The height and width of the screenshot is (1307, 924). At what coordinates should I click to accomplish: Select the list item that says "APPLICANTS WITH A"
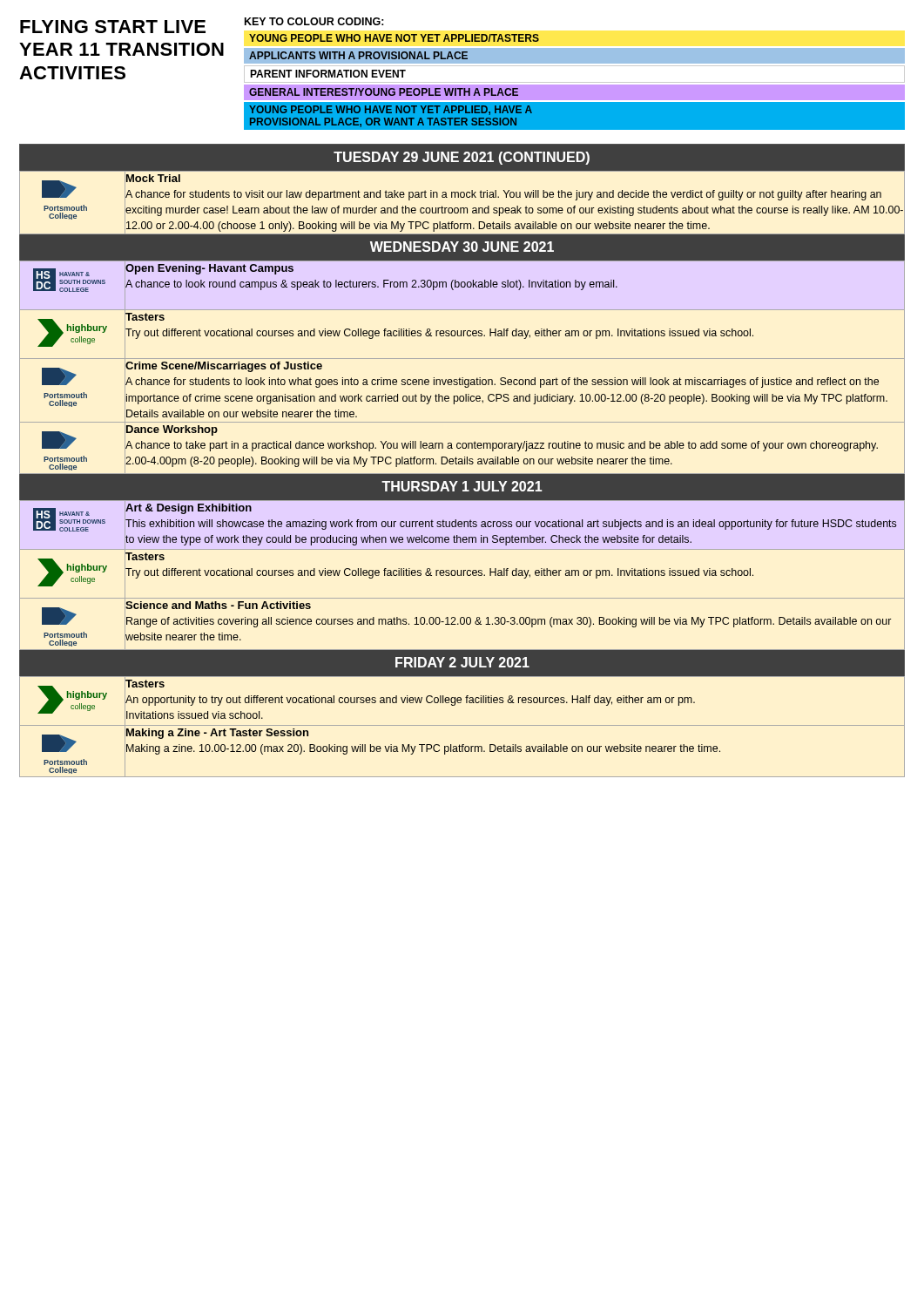coord(359,56)
